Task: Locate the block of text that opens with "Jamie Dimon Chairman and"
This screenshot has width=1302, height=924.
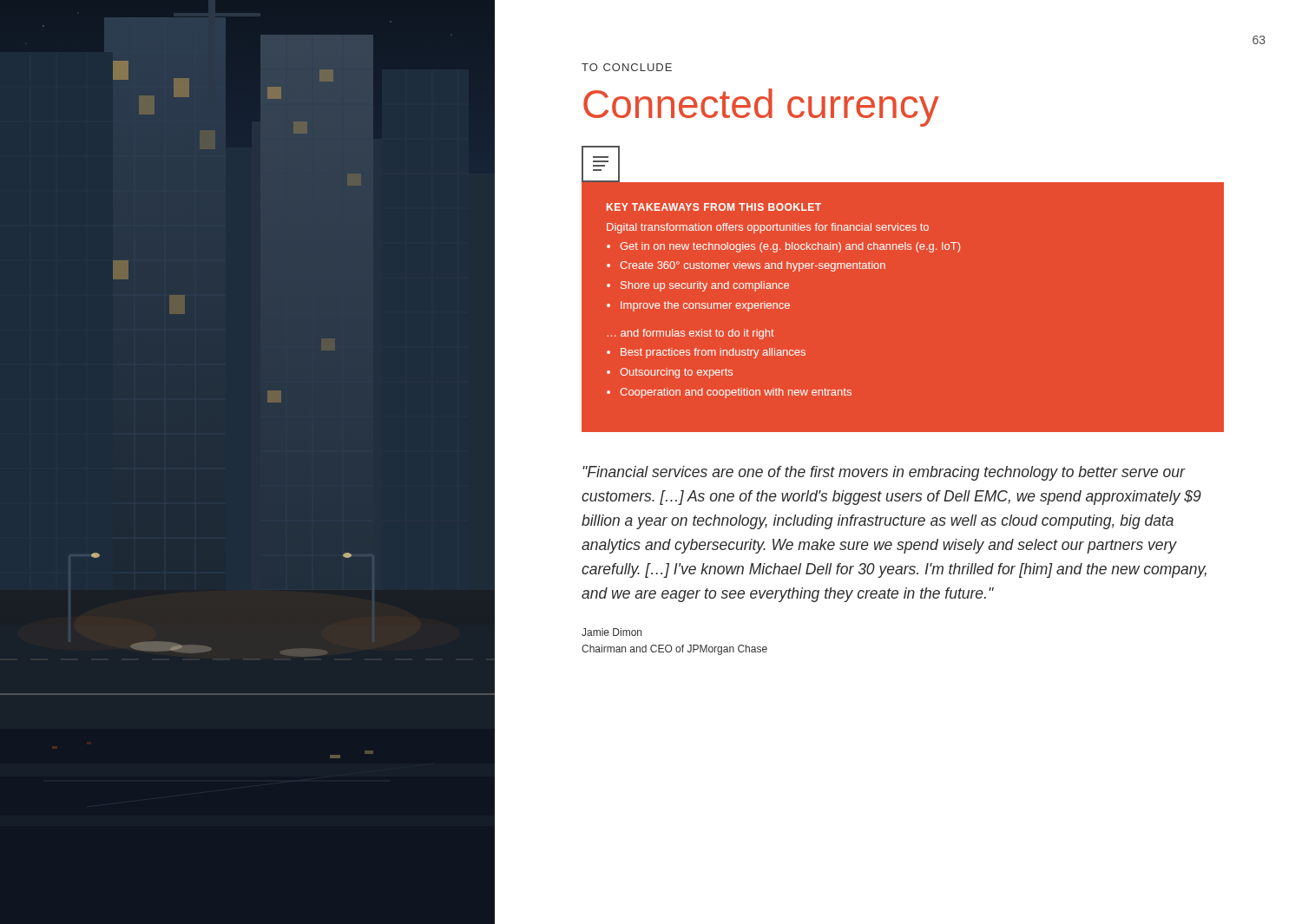Action: tap(675, 640)
